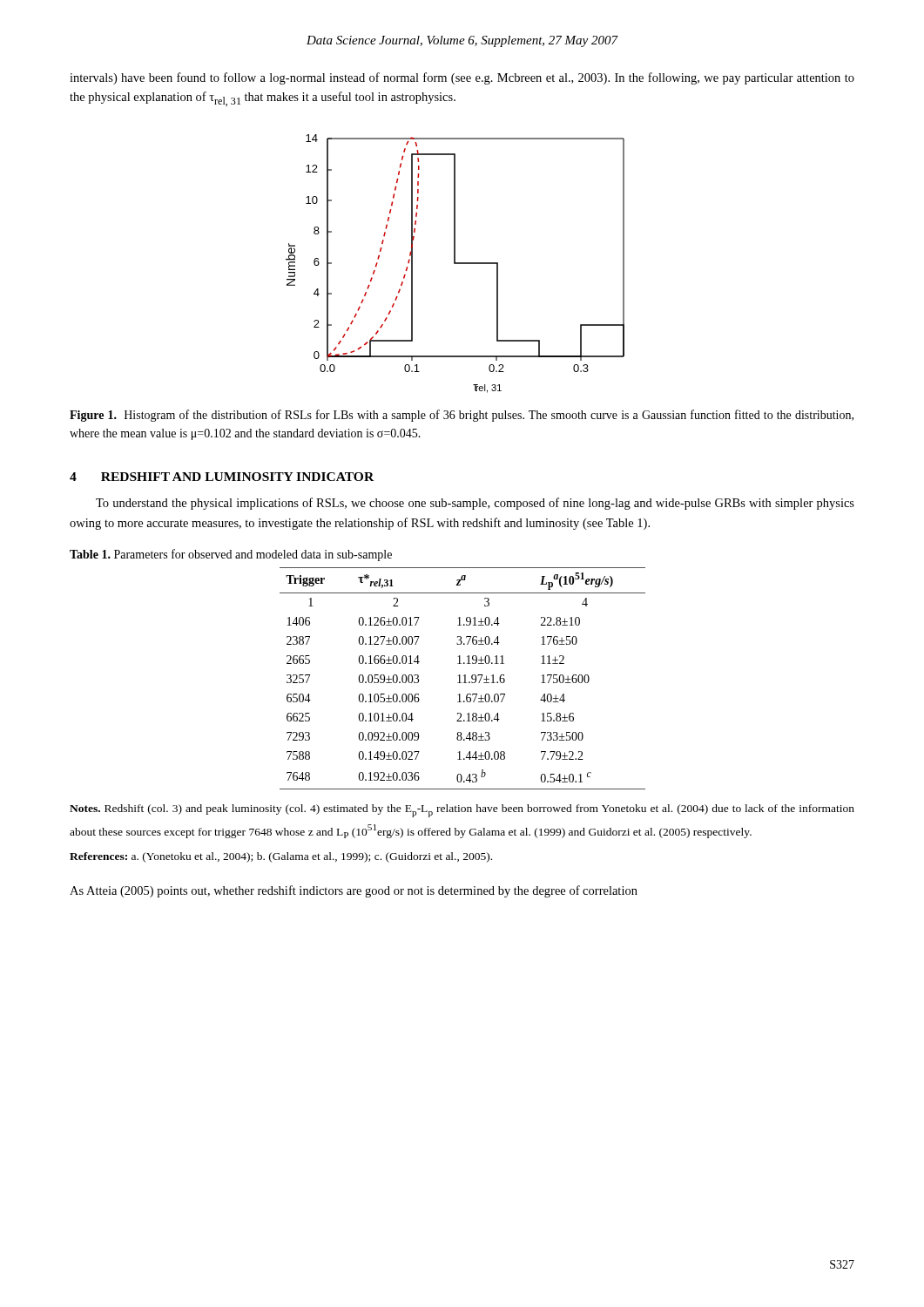Viewport: 924px width, 1307px height.
Task: Find the region starting "Figure 1. Histogram of the distribution"
Action: point(462,424)
